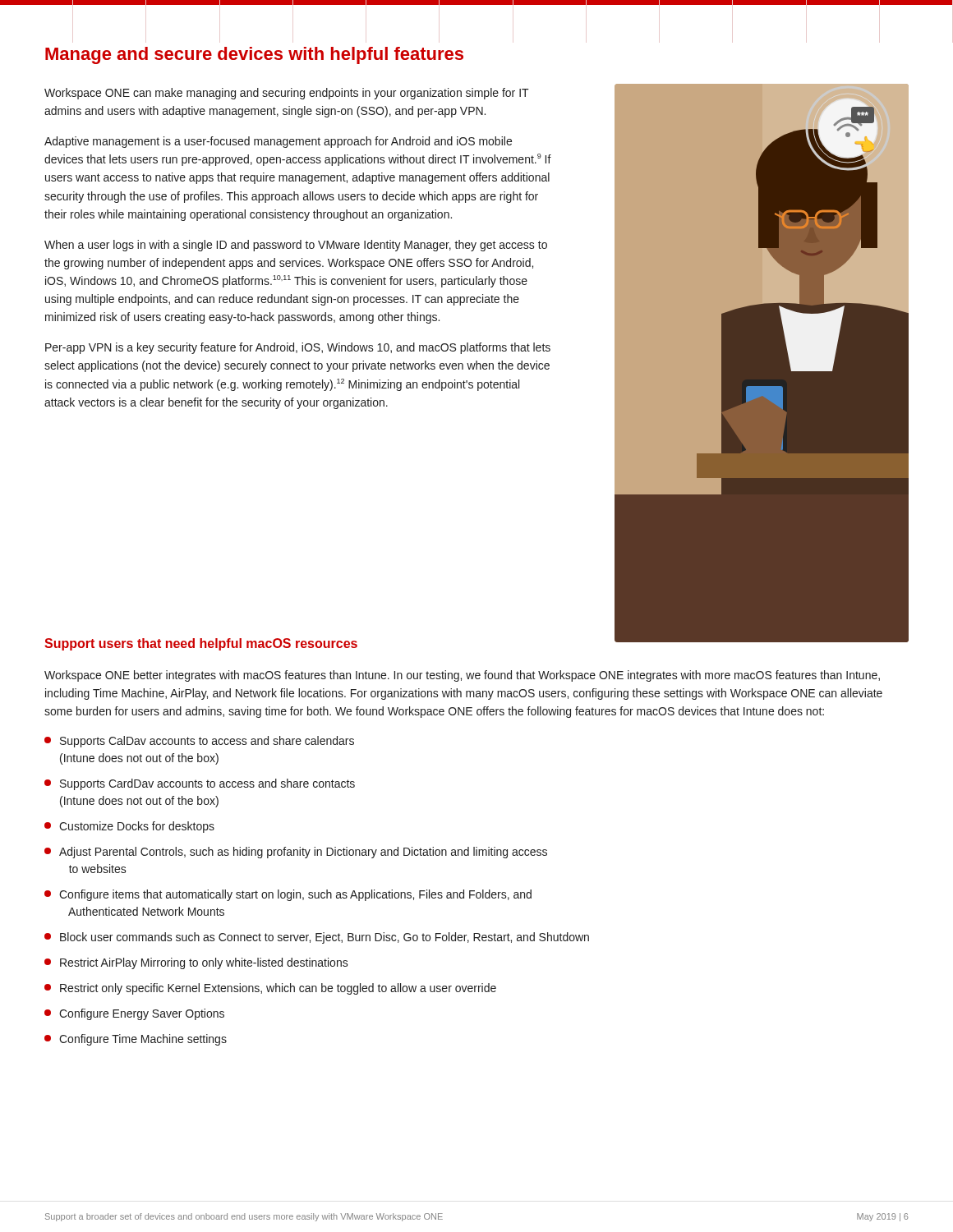Viewport: 953px width, 1232px height.
Task: Click on the block starting "Restrict only specific Kernel Extensions, which can be"
Action: [x=270, y=989]
